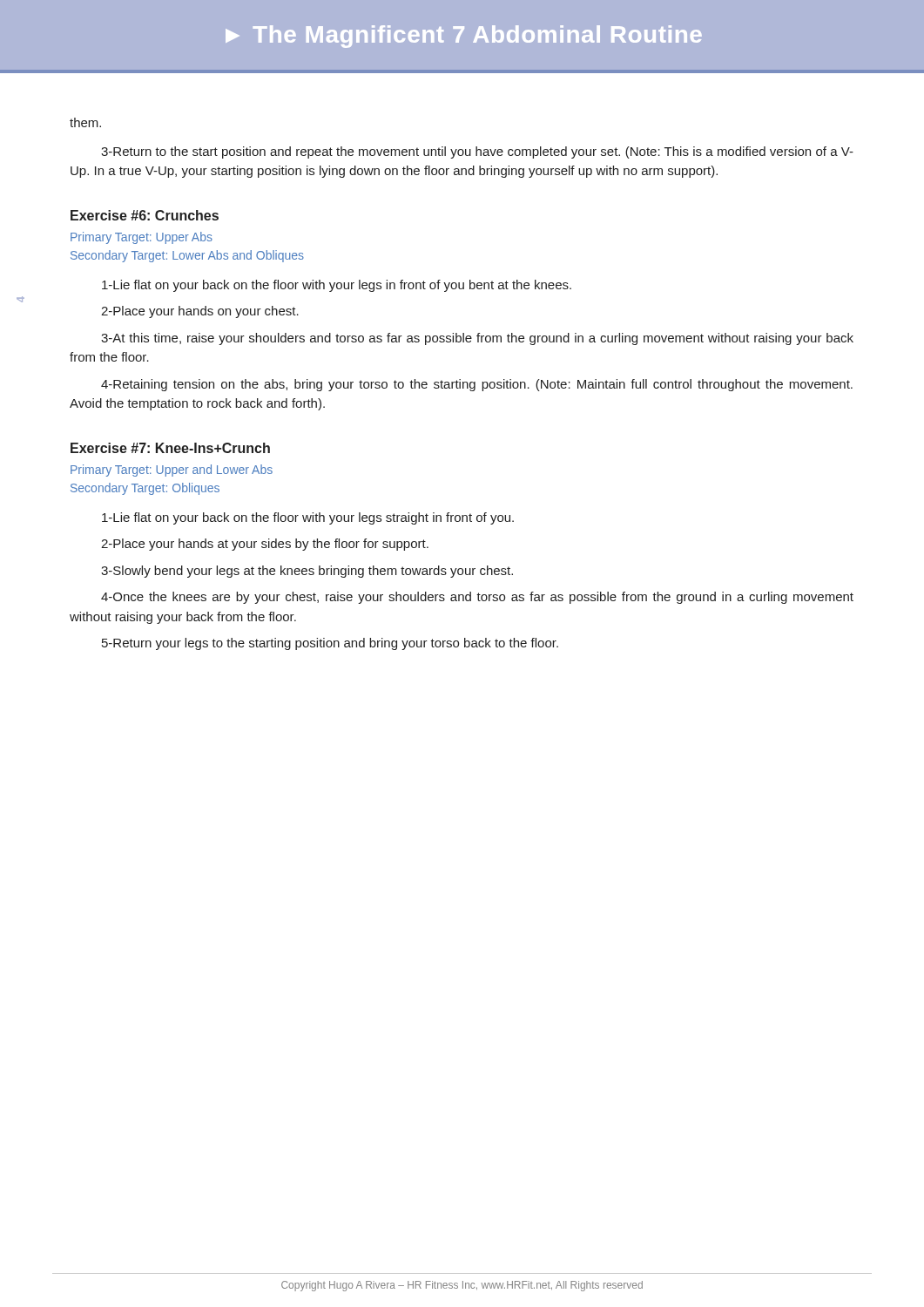Click the passage that begins "2-Place your hands at"
The image size is (924, 1307).
point(265,543)
